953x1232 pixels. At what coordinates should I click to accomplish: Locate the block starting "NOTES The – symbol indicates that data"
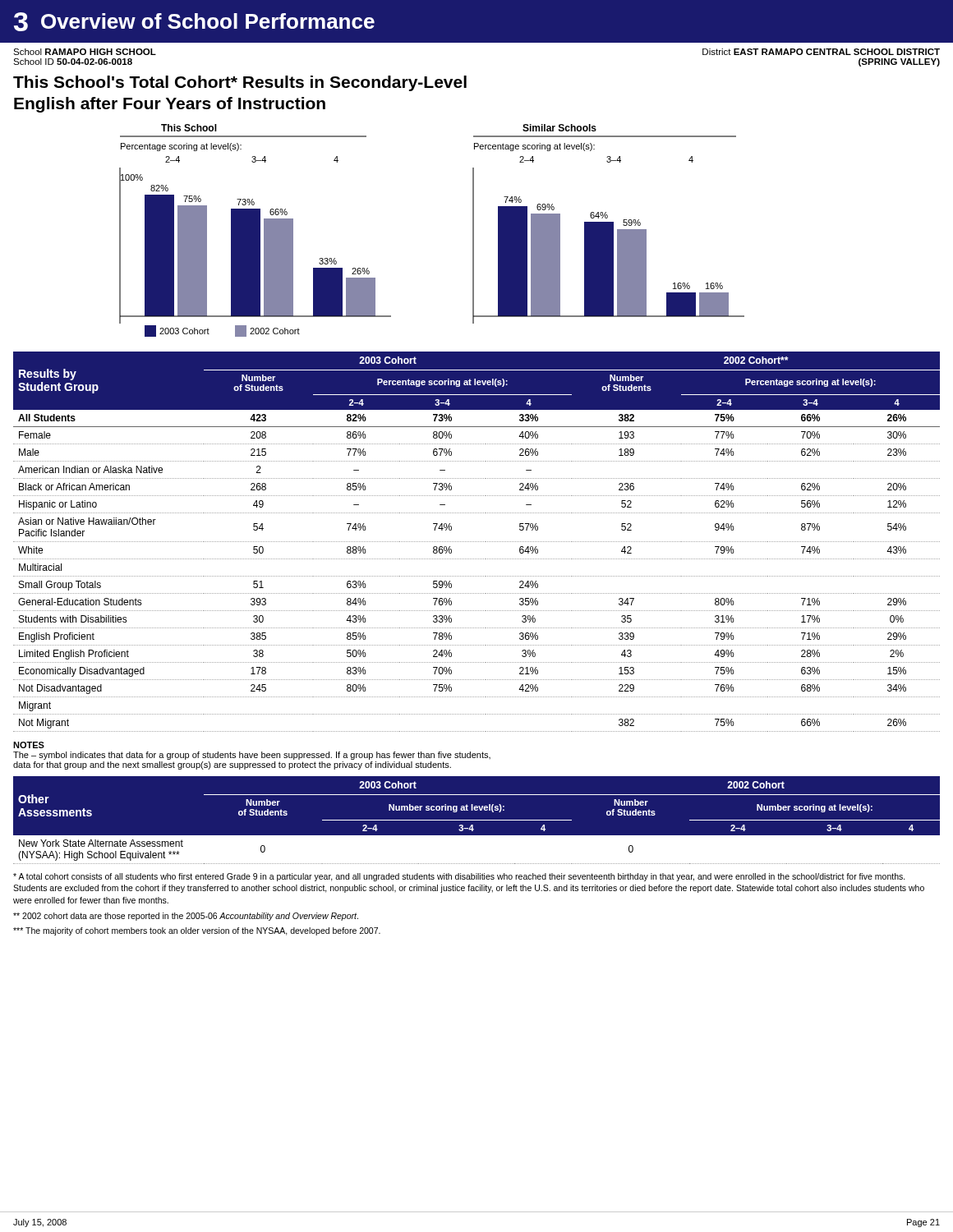pyautogui.click(x=252, y=755)
